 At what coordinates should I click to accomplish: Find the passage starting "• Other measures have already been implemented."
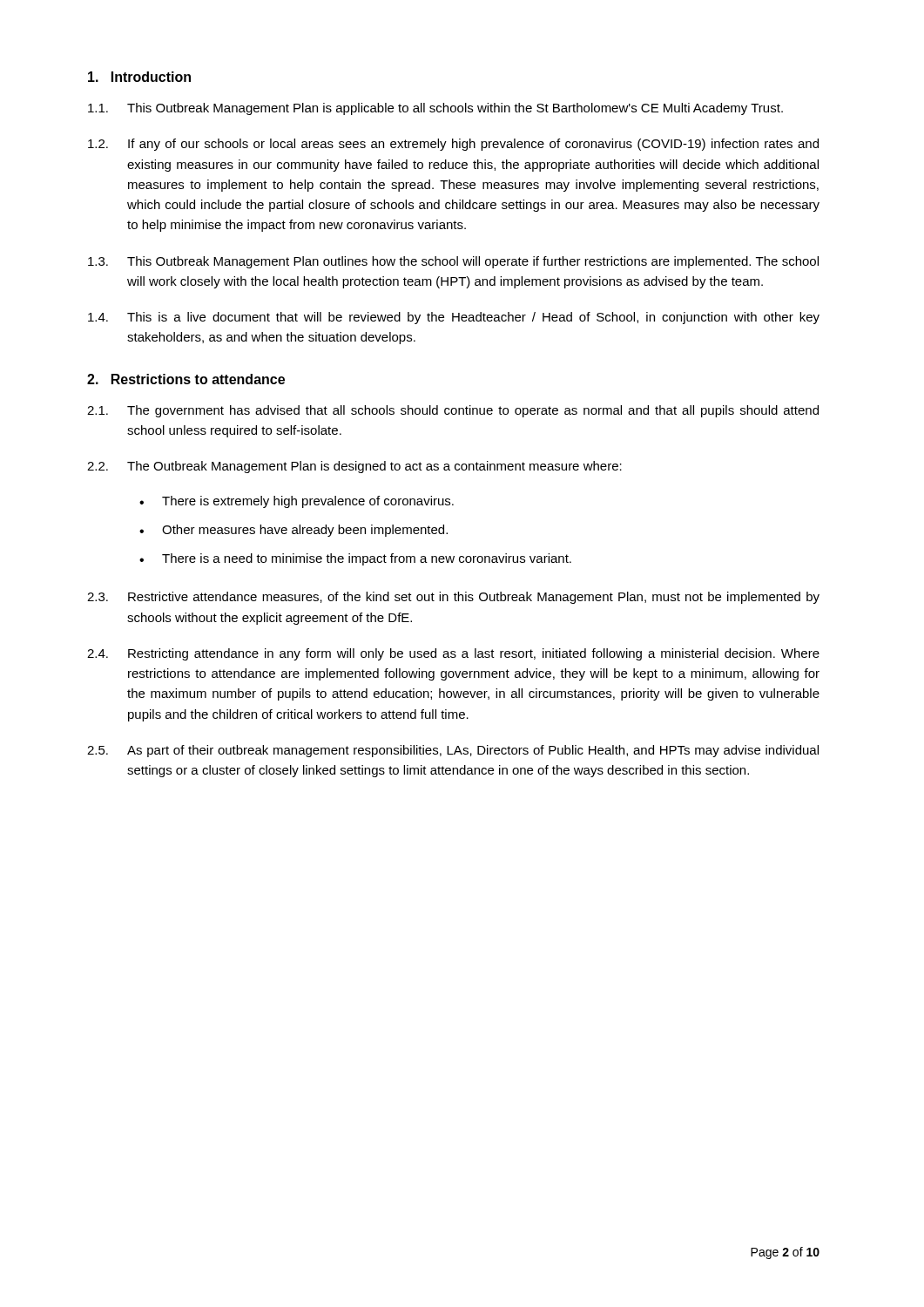click(x=294, y=531)
